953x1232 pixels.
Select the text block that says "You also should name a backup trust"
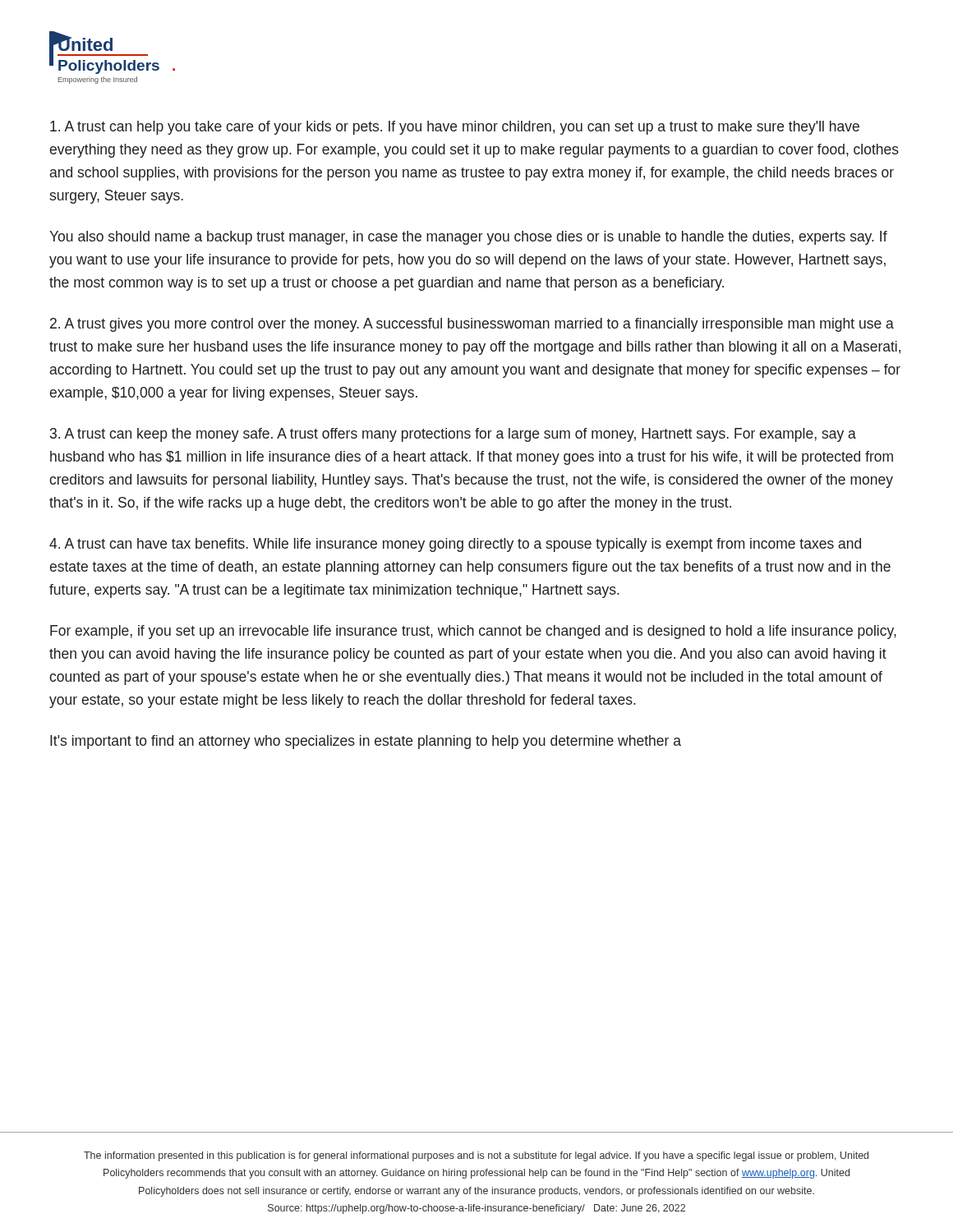click(468, 260)
